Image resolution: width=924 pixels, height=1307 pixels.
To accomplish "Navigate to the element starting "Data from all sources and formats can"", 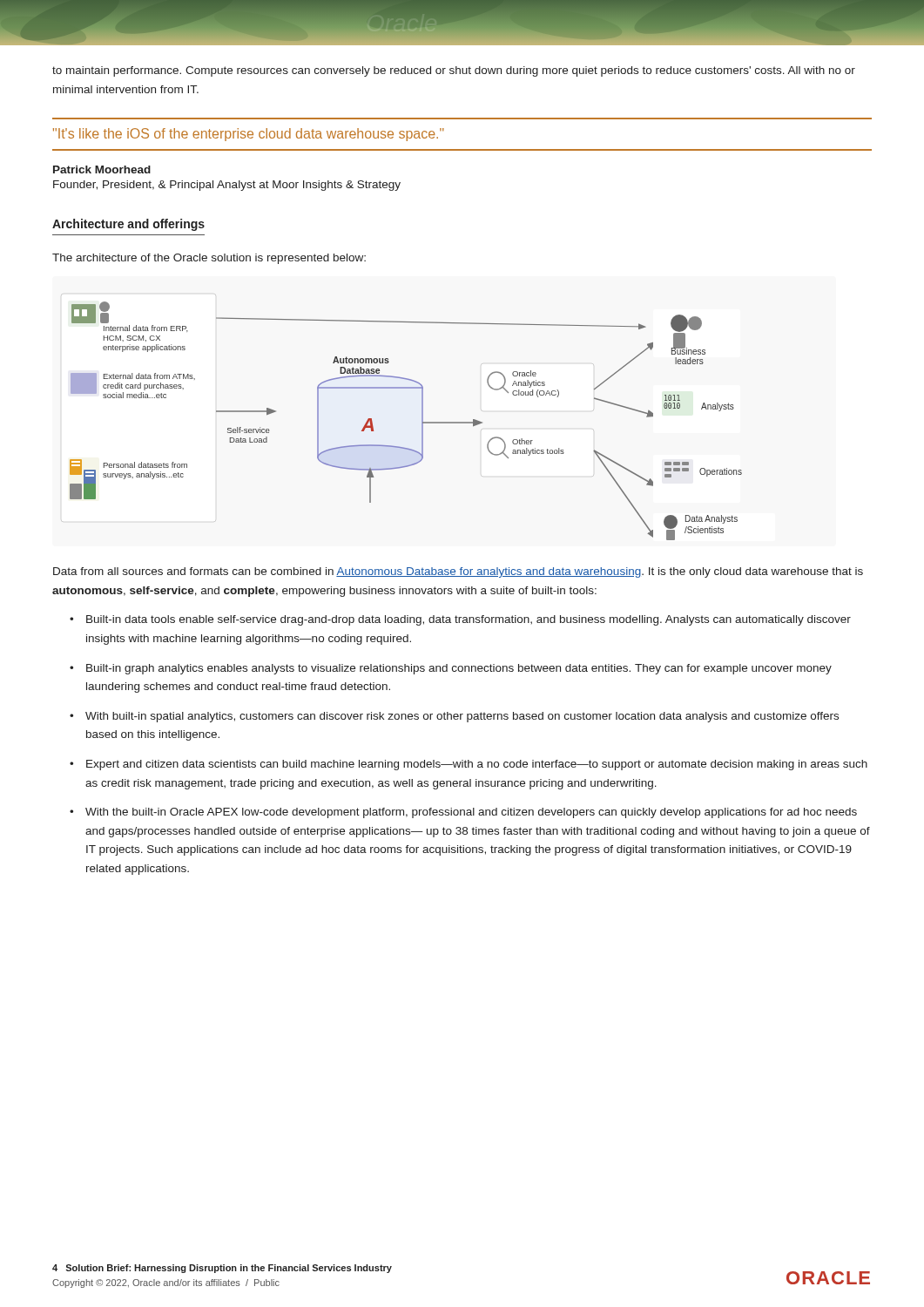I will click(x=458, y=581).
